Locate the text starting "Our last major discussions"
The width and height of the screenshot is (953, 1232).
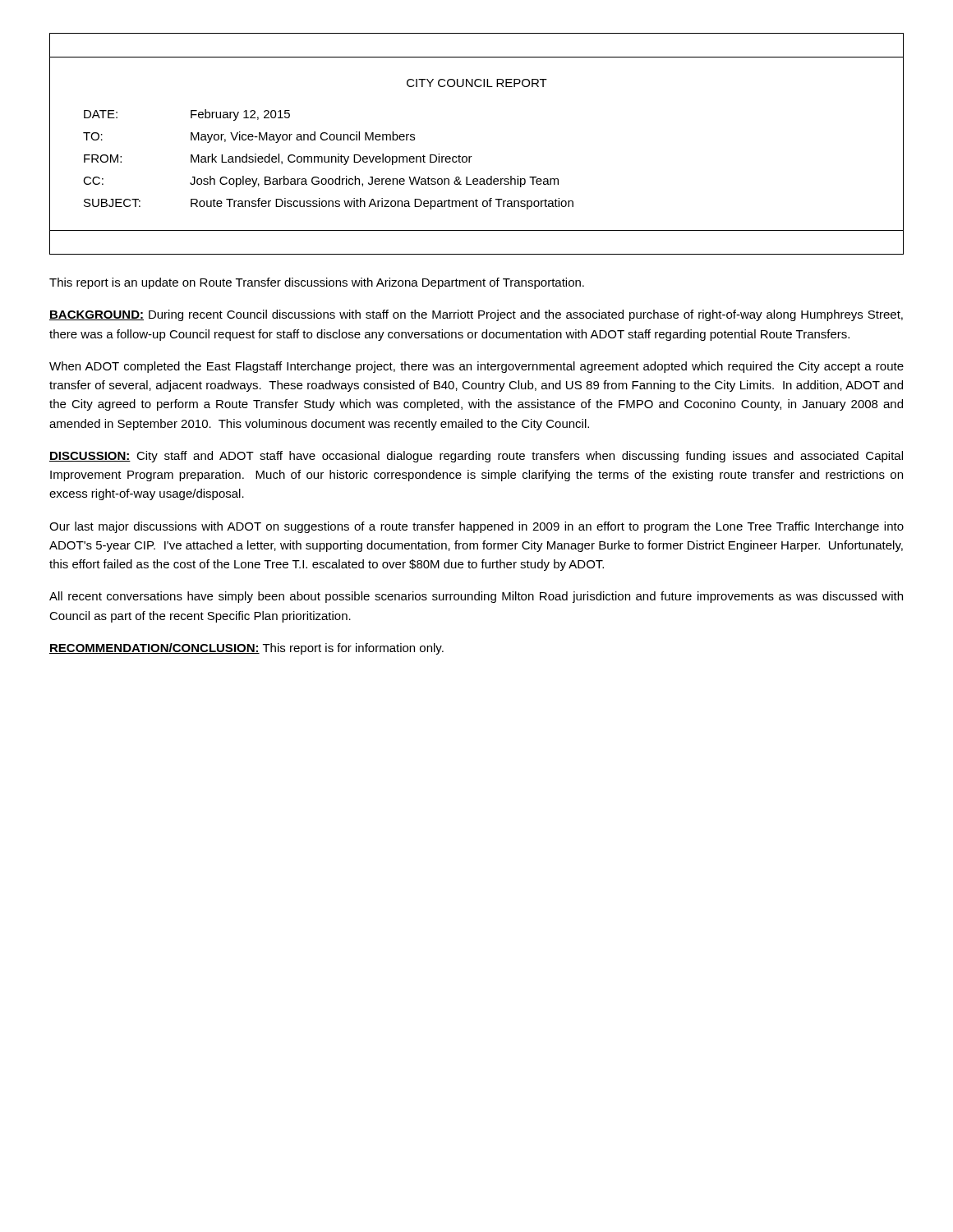[476, 545]
